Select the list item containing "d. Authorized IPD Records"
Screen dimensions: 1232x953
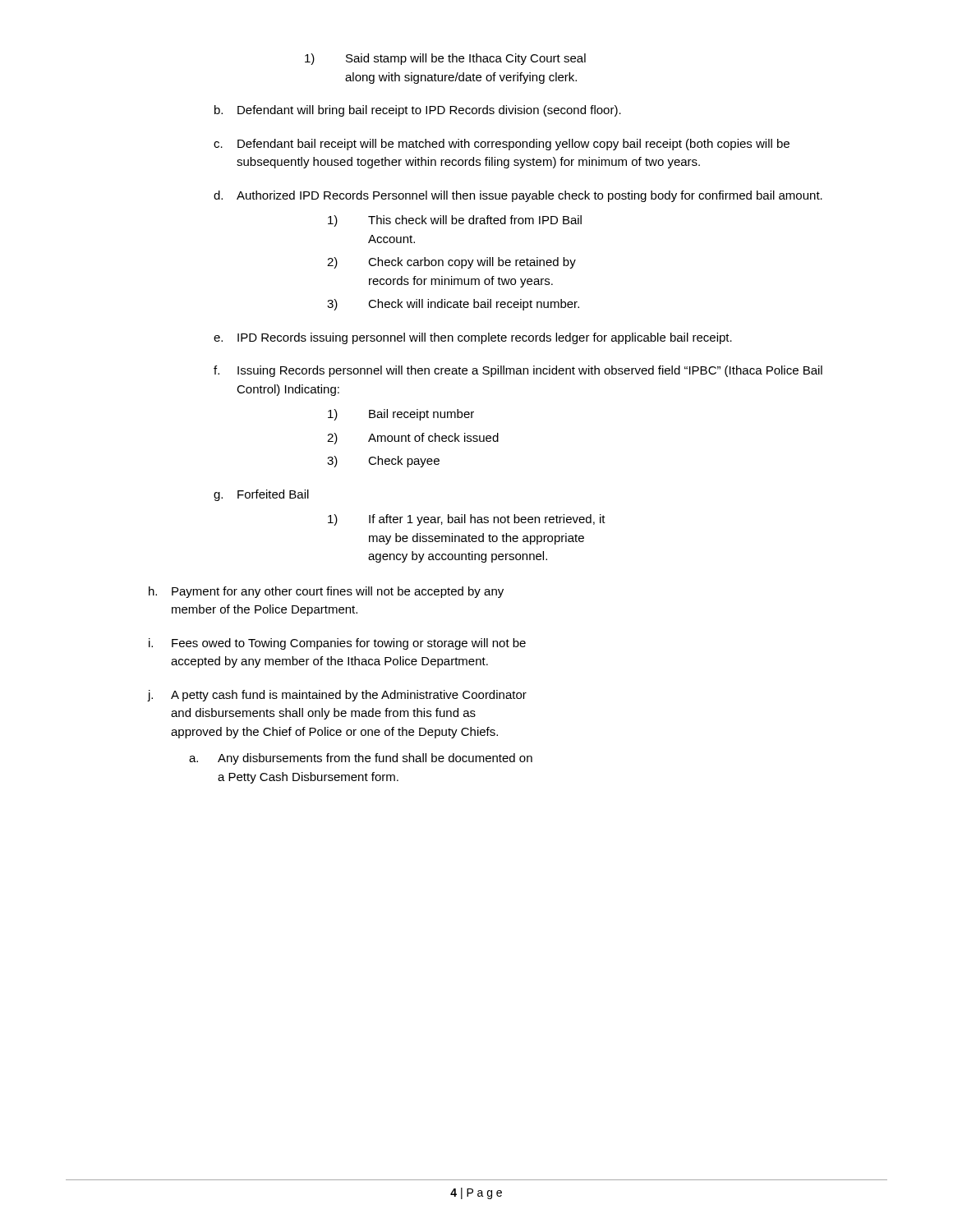pos(526,195)
